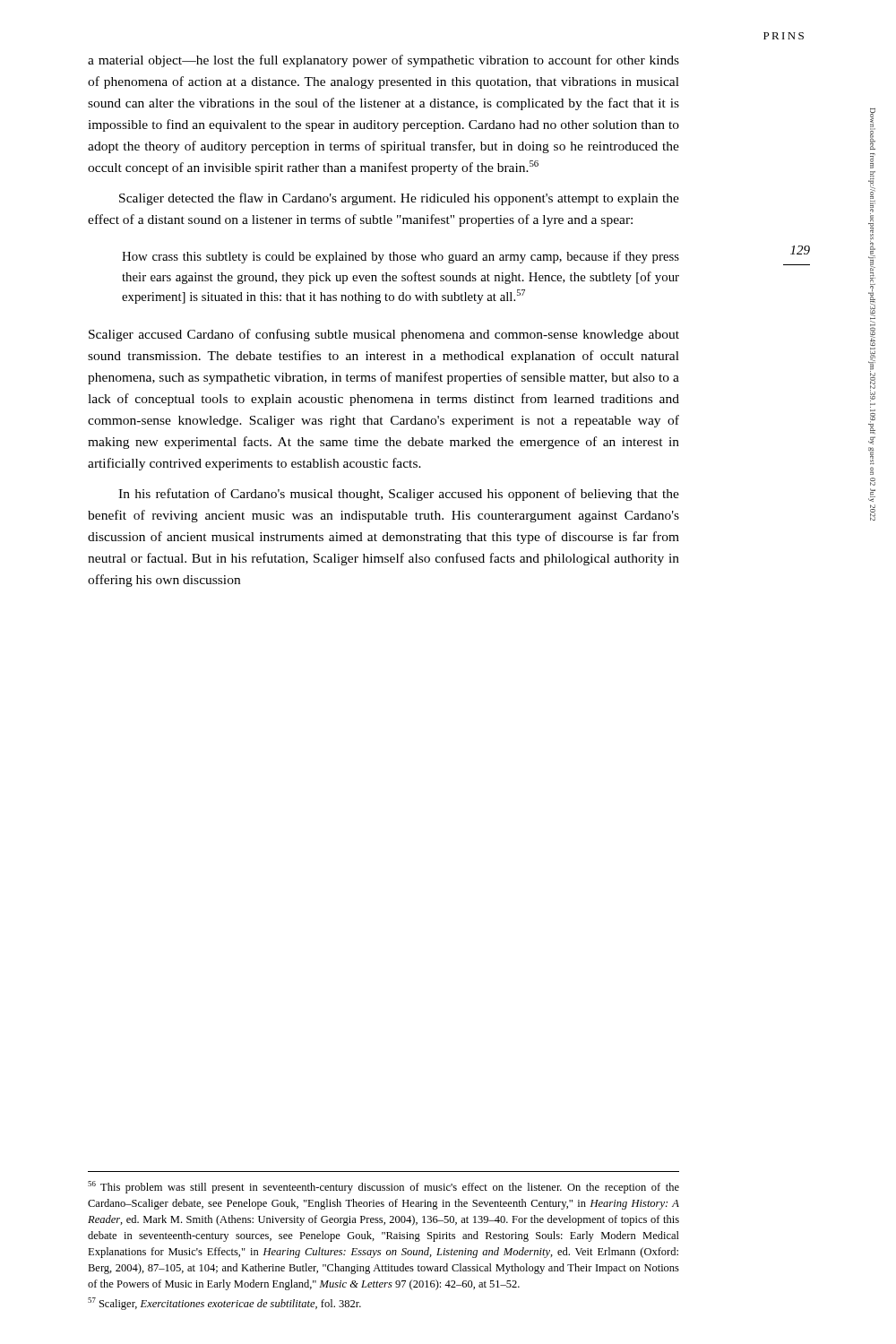The image size is (896, 1344).
Task: Point to the region starting "a material object—he lost"
Action: [383, 320]
